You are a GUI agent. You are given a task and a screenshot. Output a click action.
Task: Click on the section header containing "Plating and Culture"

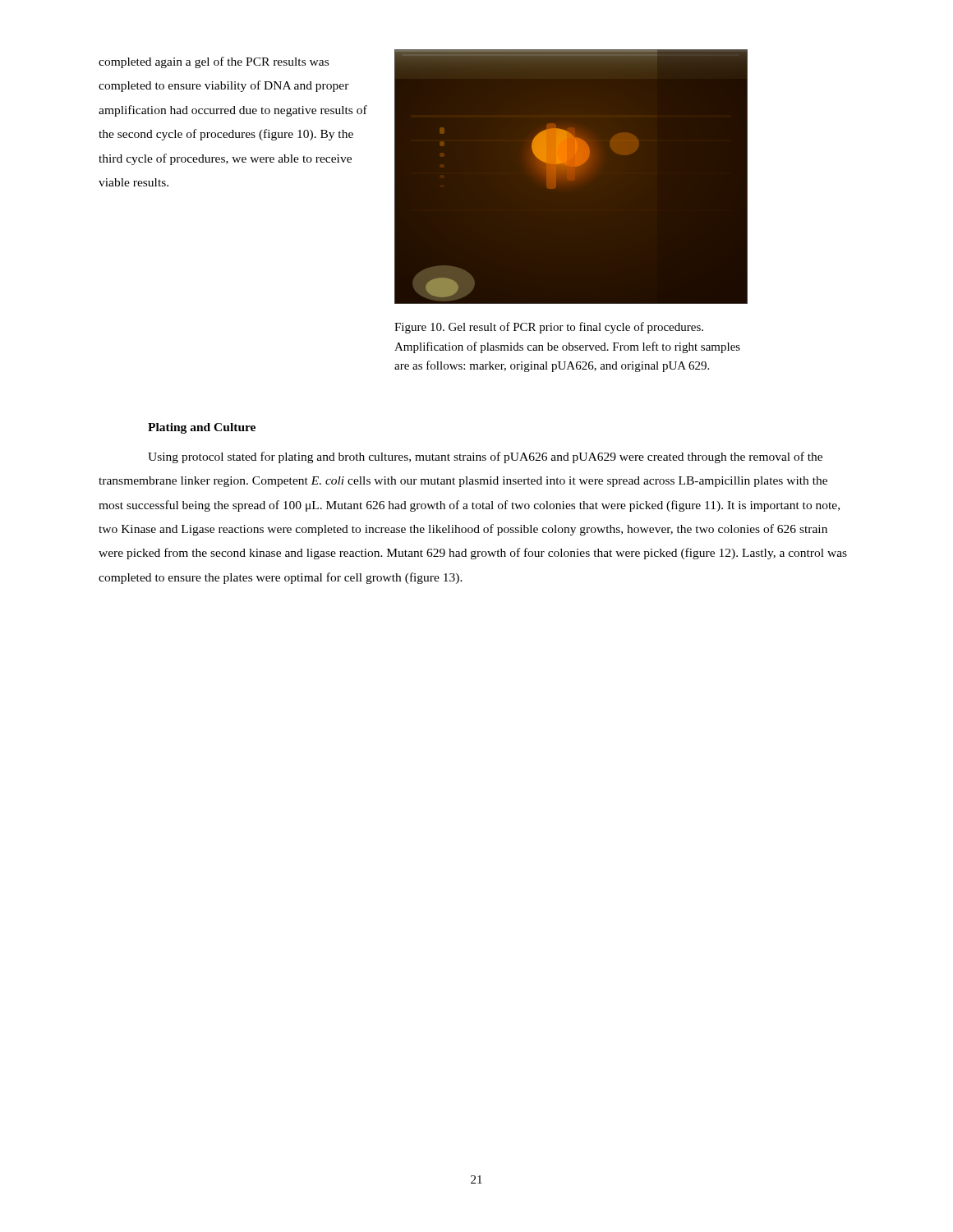(202, 427)
